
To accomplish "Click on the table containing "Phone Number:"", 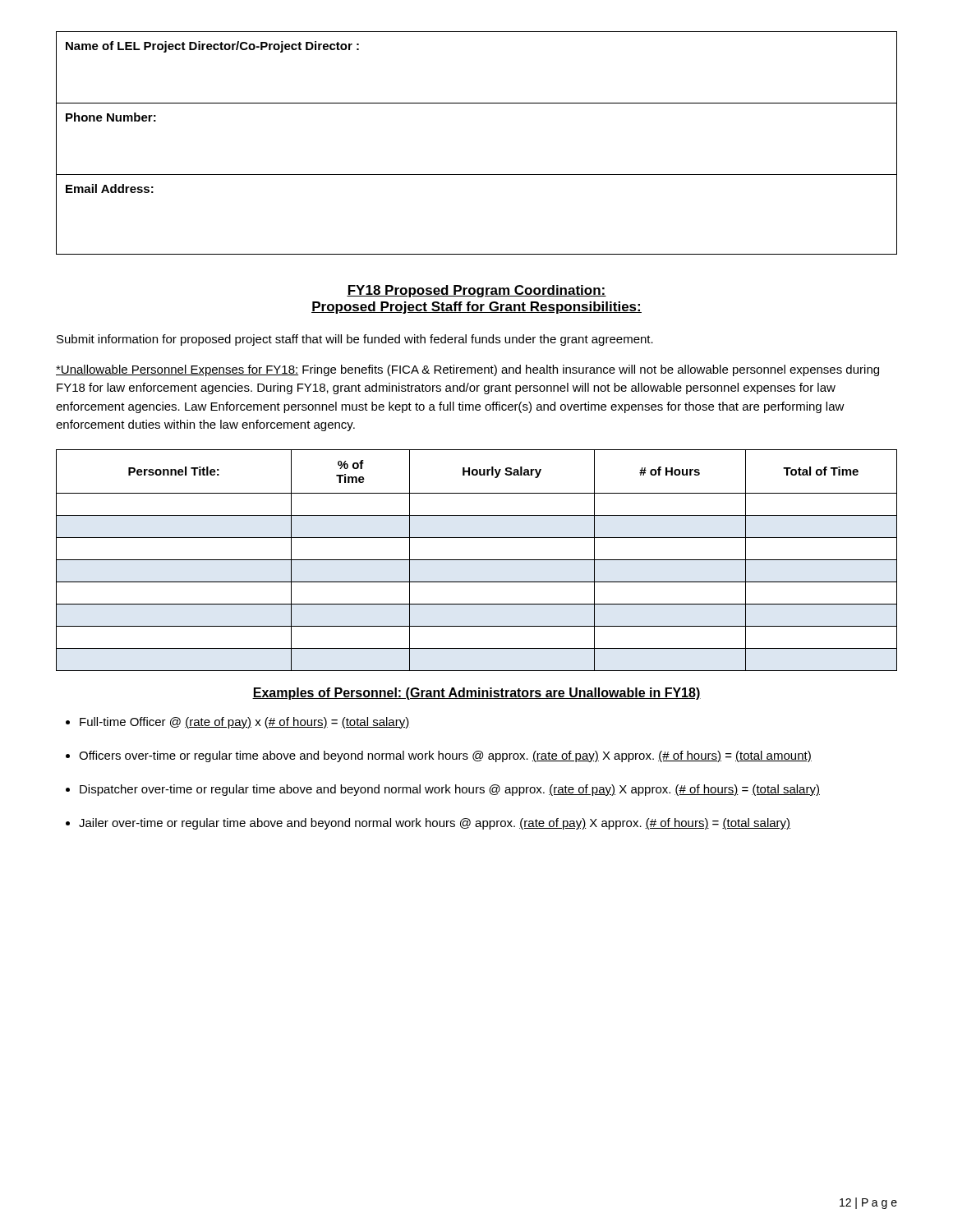I will point(476,139).
